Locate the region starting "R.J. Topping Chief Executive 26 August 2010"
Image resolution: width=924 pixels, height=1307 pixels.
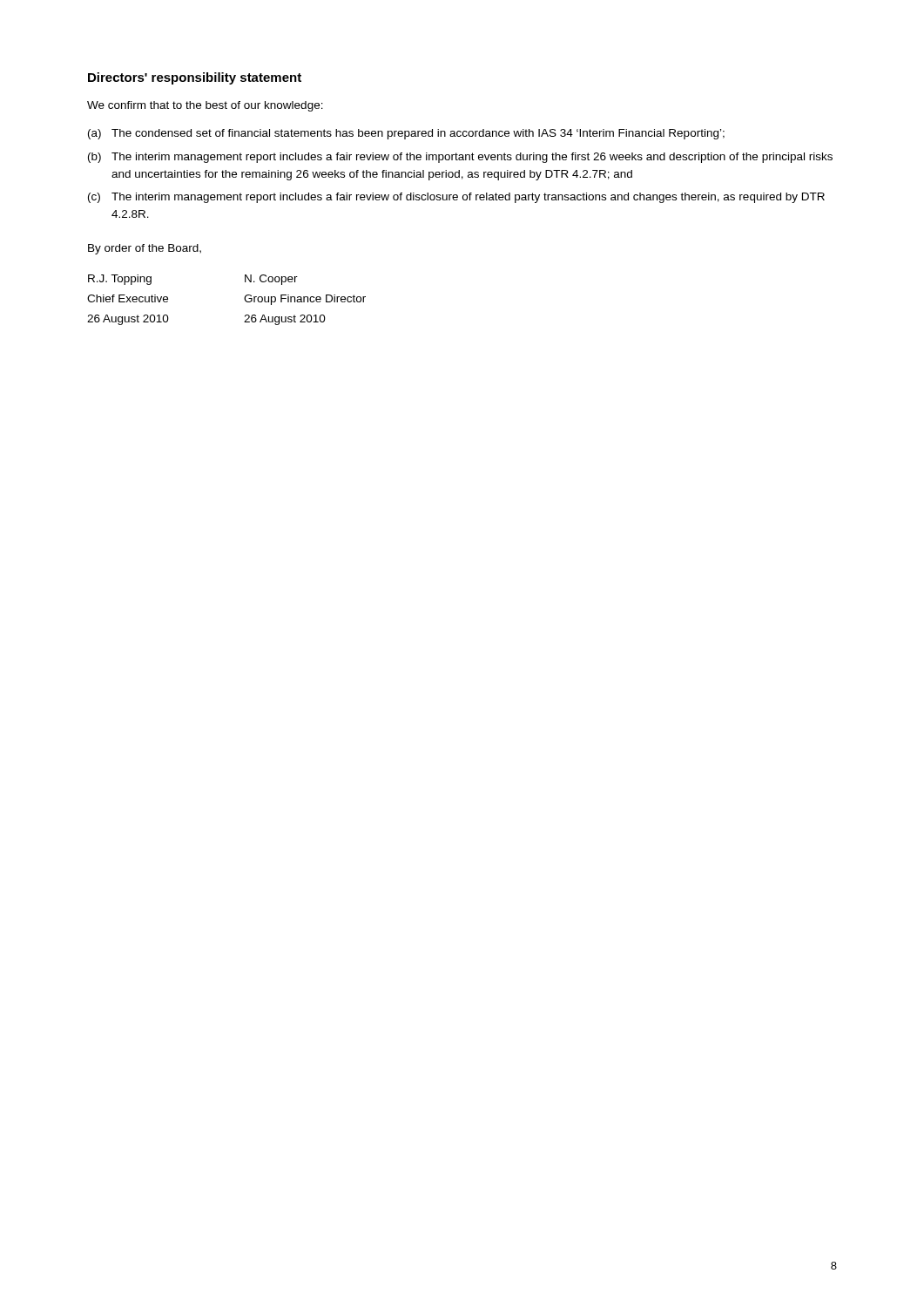pos(115,279)
